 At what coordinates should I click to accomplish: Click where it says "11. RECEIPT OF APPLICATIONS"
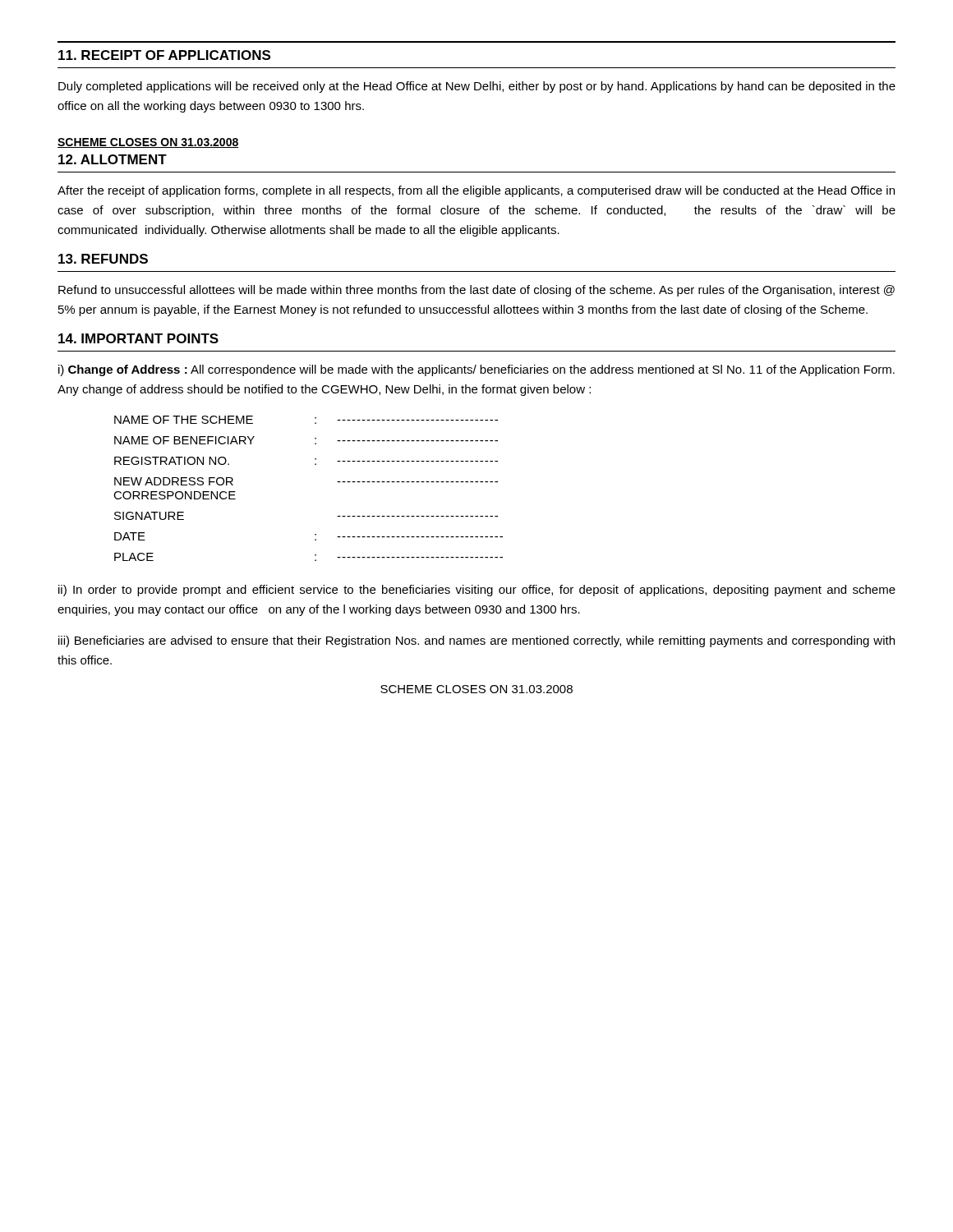(164, 55)
